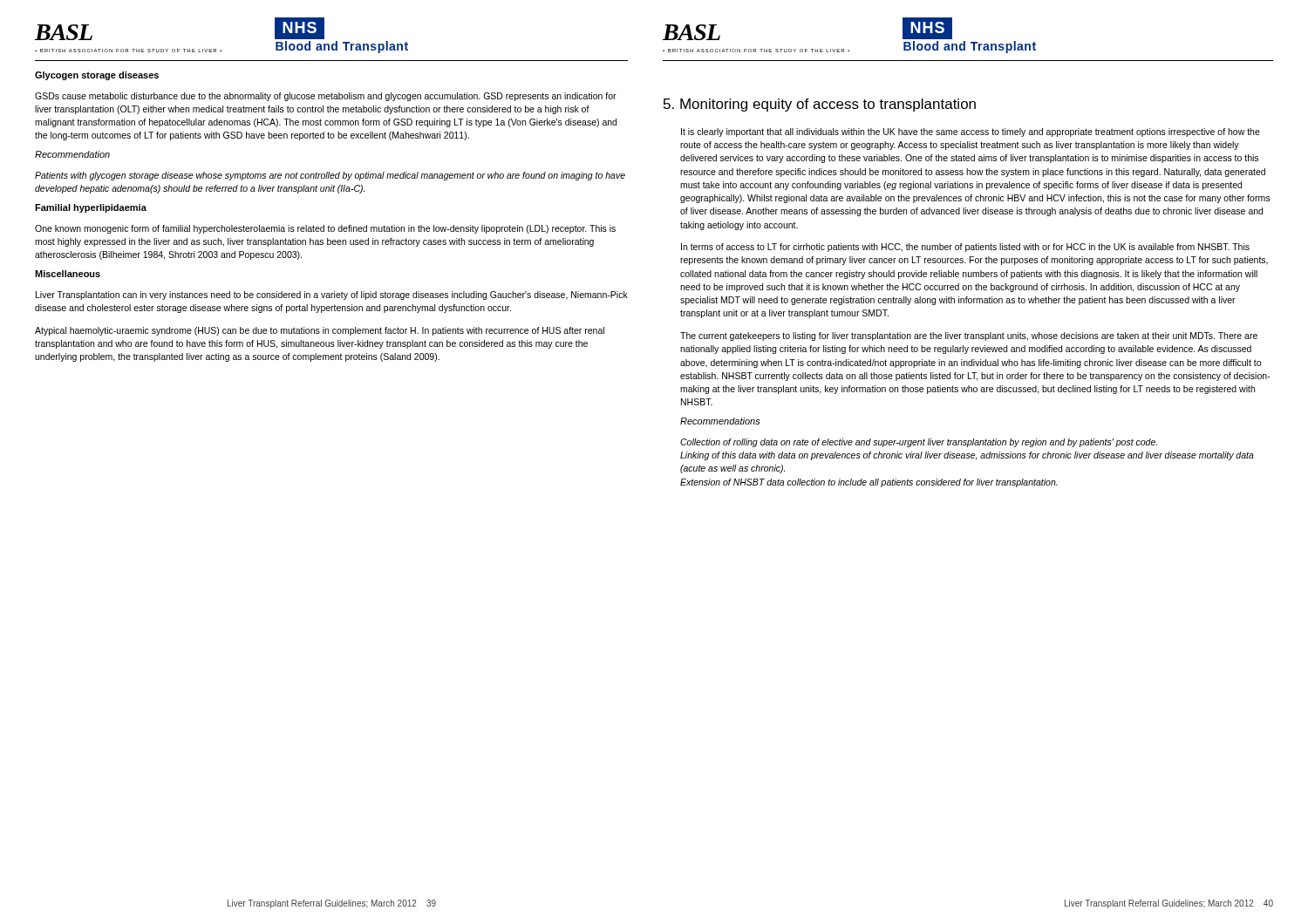Locate the text block containing "It is clearly important that all"
The width and height of the screenshot is (1308, 924).
(x=977, y=179)
